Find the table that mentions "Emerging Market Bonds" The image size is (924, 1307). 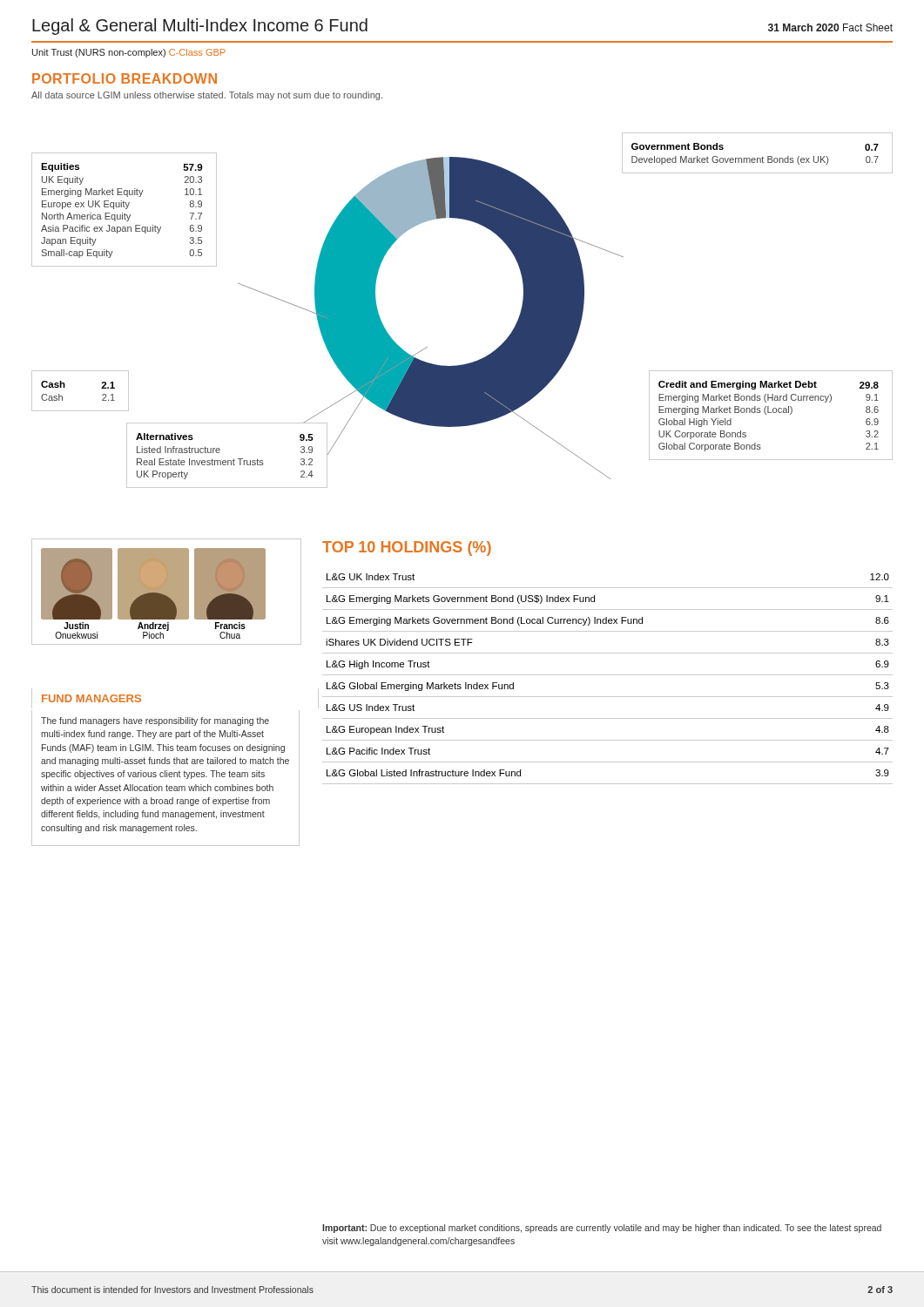771,415
